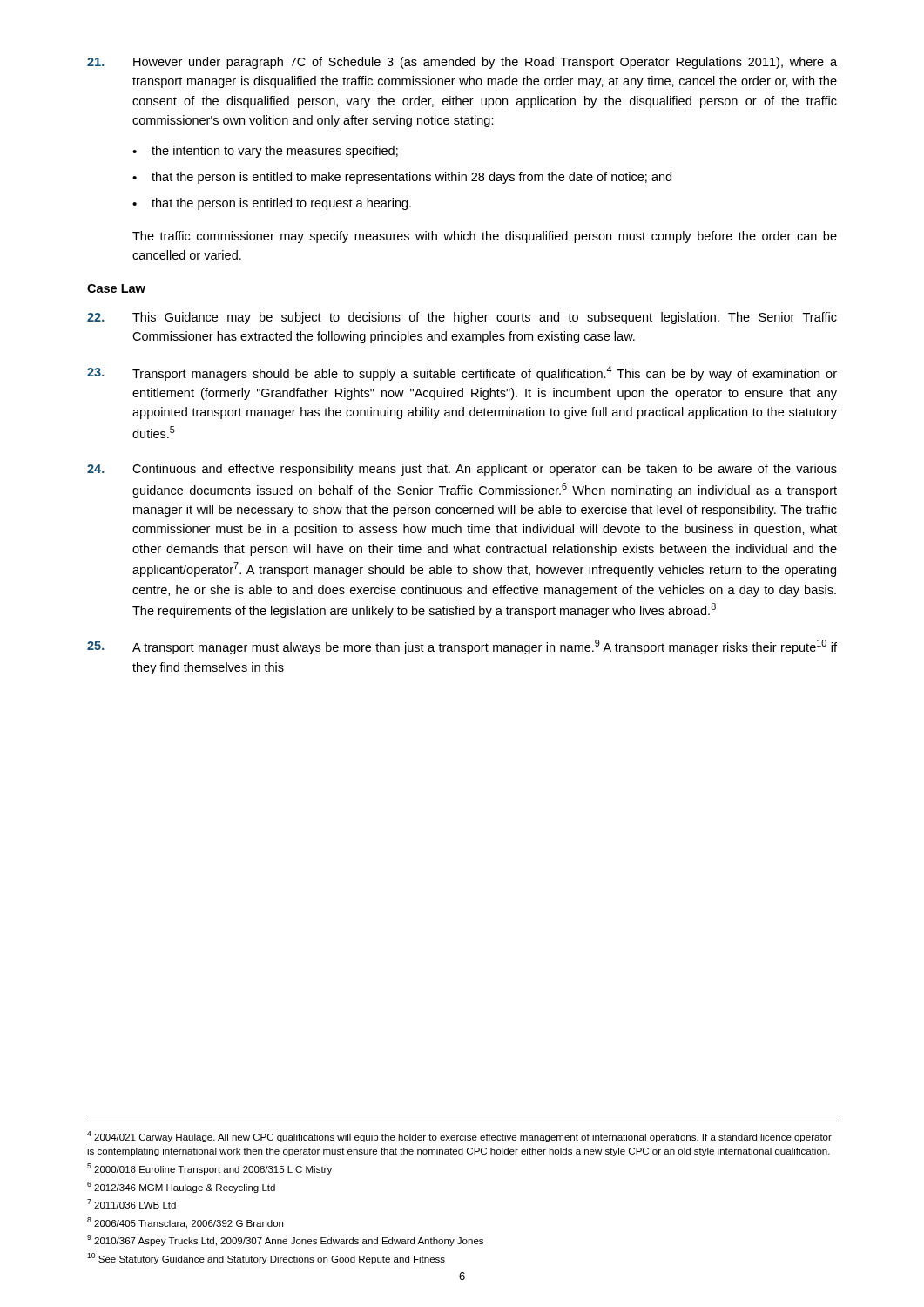Screen dimensions: 1307x924
Task: Select the list item containing "21. However under paragraph 7C of Schedule"
Action: [462, 63]
